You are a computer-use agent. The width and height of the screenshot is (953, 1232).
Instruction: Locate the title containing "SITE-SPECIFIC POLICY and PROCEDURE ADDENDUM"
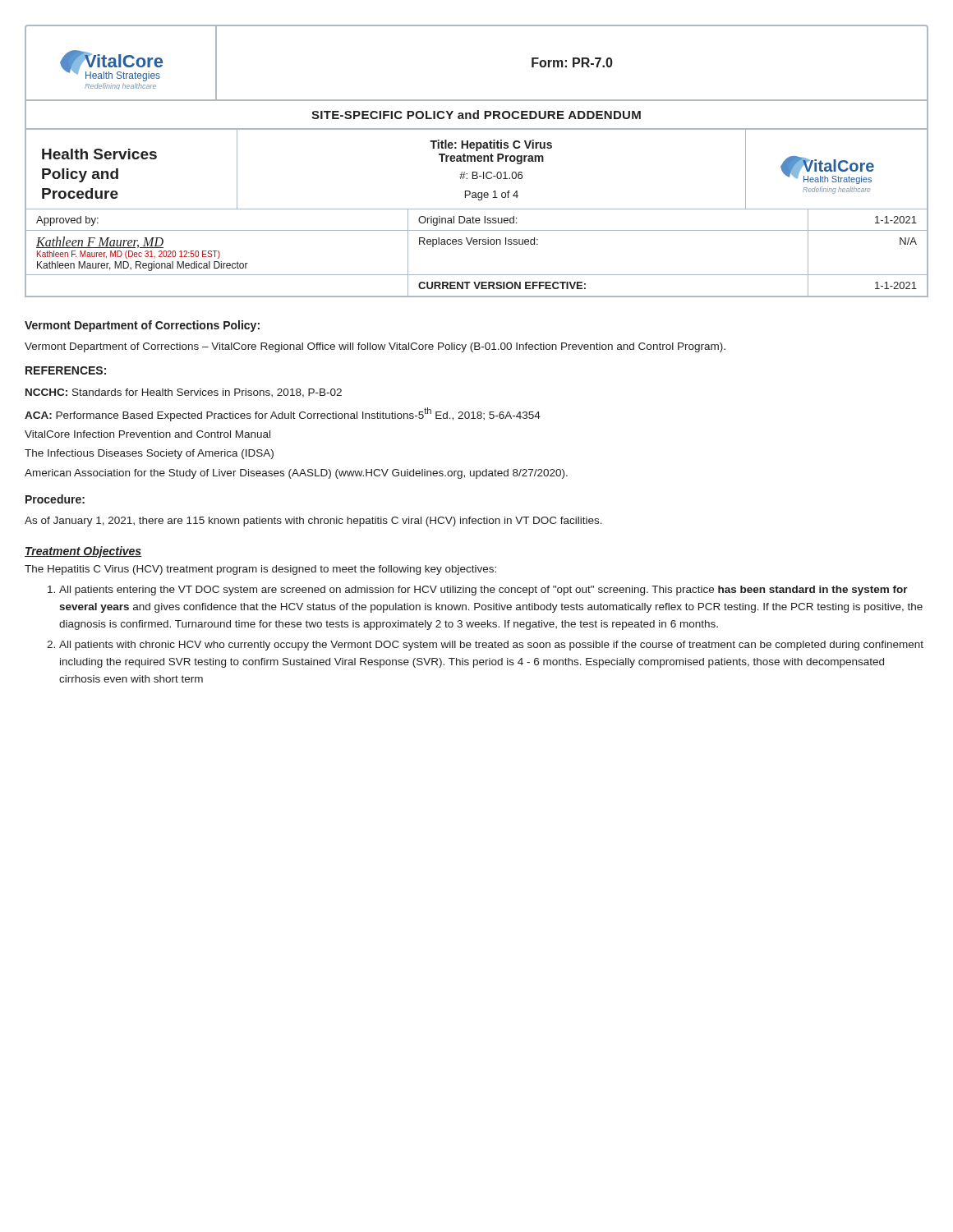pyautogui.click(x=476, y=115)
